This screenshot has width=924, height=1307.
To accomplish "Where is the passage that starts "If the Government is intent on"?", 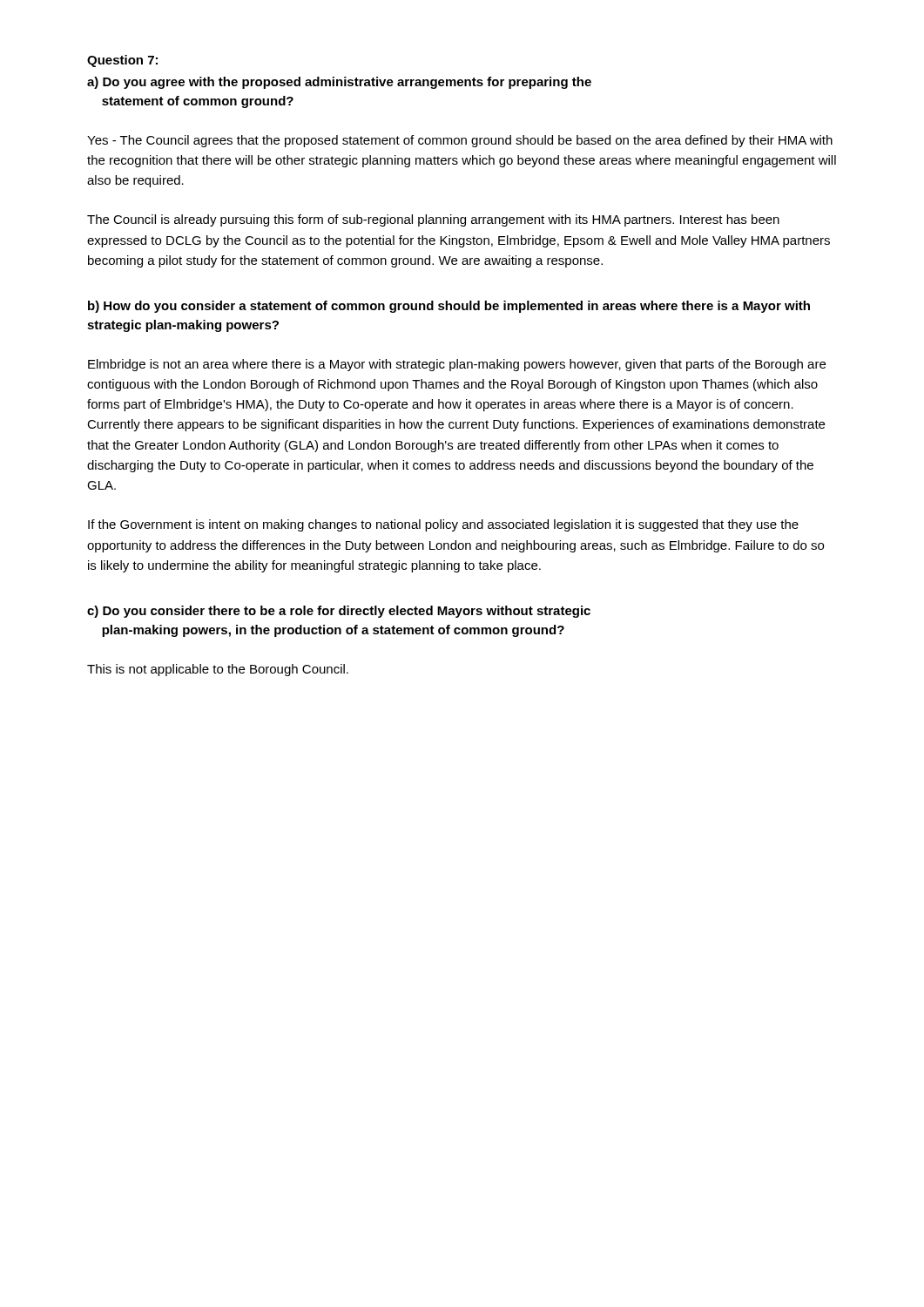I will click(456, 545).
